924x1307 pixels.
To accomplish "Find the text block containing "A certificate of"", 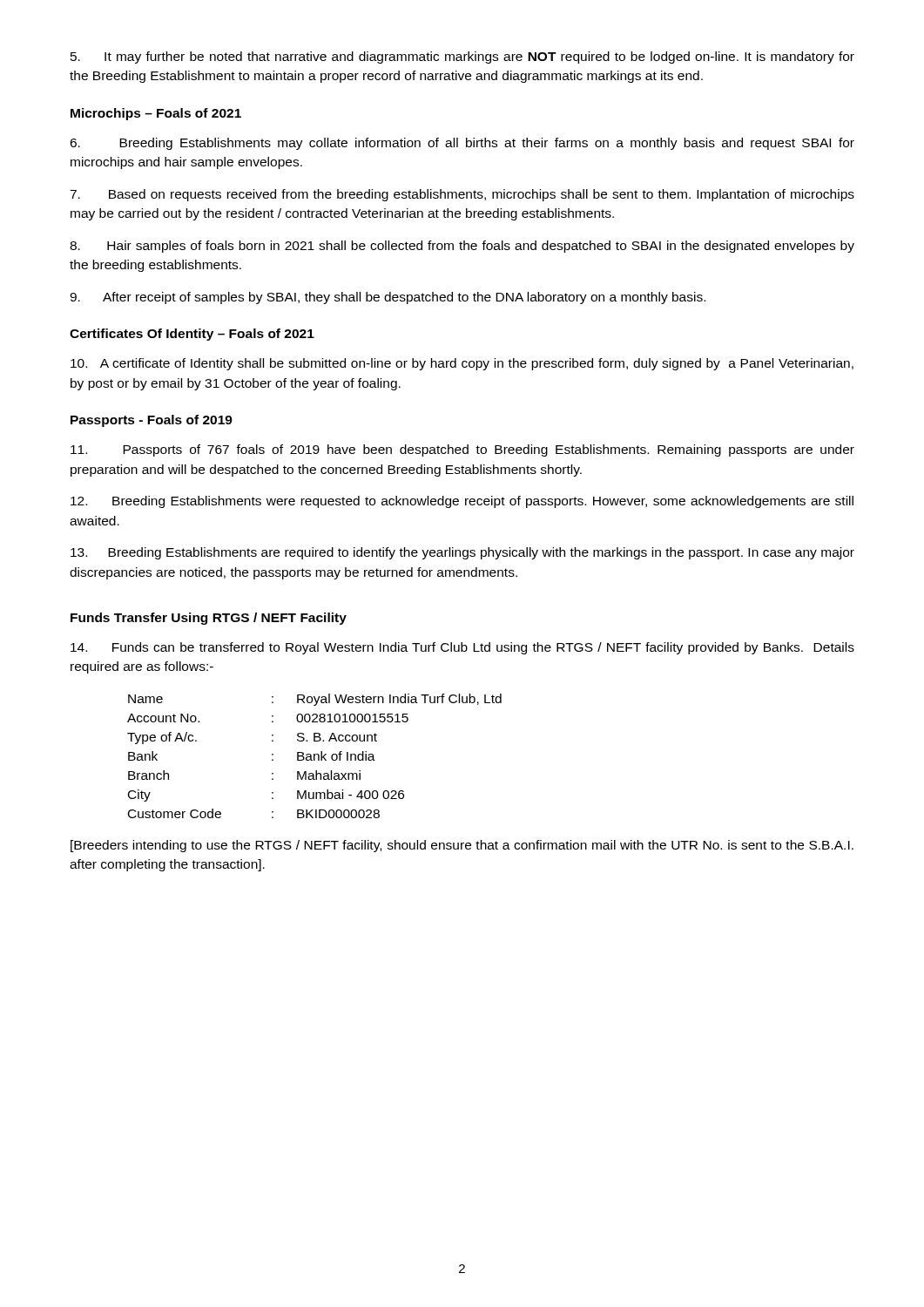I will pyautogui.click(x=462, y=373).
